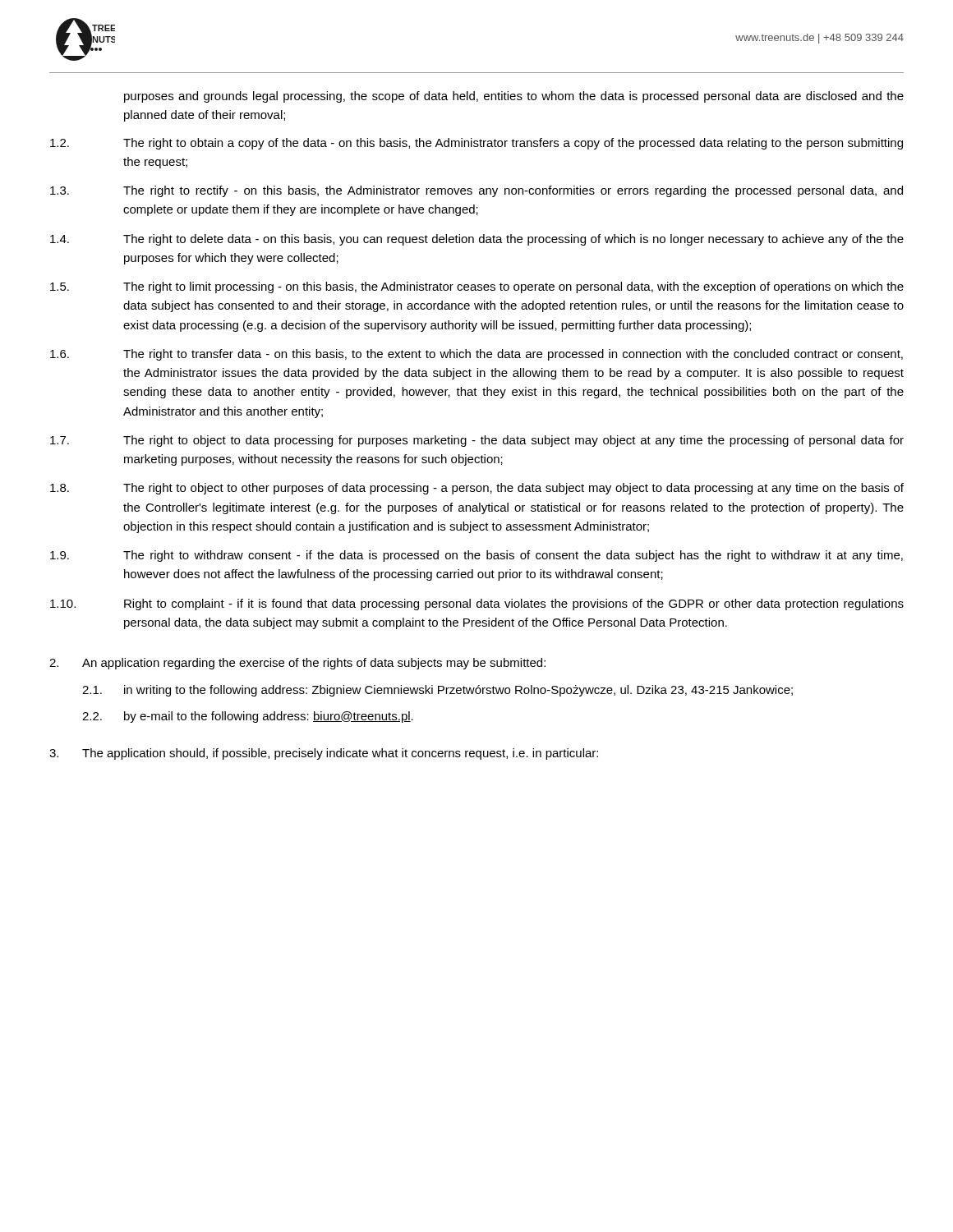The image size is (953, 1232).
Task: Click the passage that begins "purposes and grounds legal processing, the"
Action: point(513,105)
